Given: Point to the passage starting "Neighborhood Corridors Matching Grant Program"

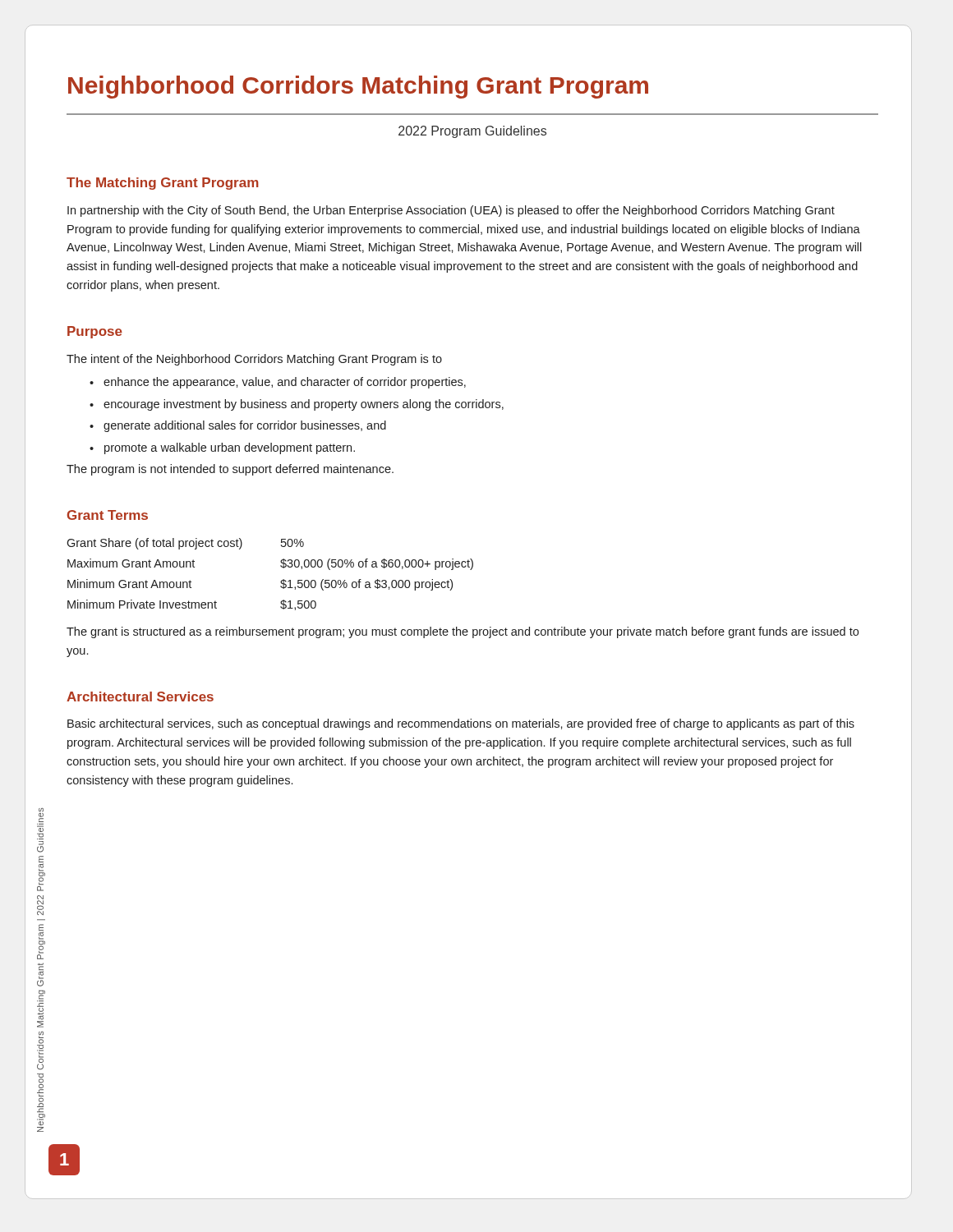Looking at the screenshot, I should click(x=472, y=91).
